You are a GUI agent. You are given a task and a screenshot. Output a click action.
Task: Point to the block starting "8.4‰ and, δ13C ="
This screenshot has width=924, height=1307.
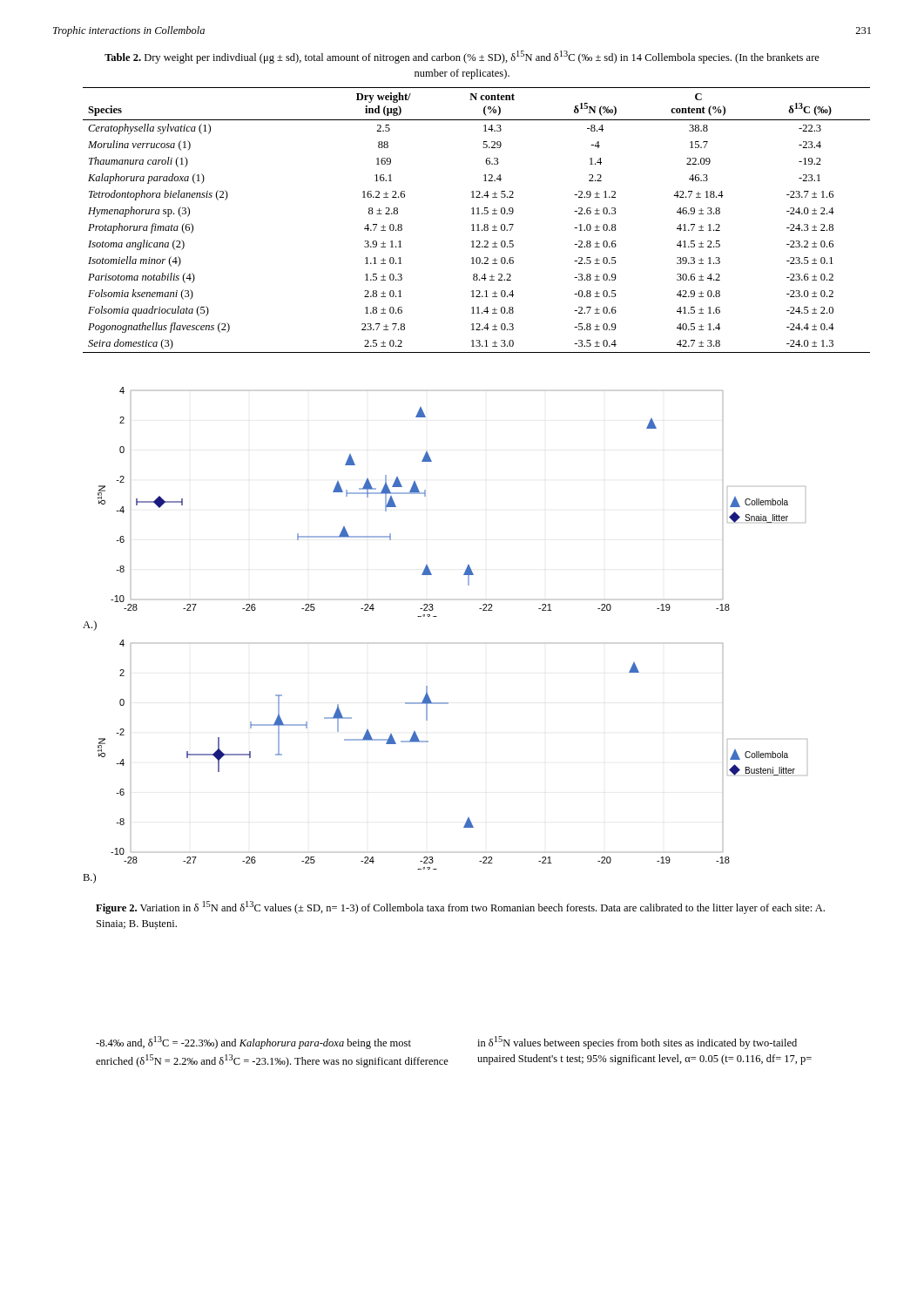point(272,1051)
